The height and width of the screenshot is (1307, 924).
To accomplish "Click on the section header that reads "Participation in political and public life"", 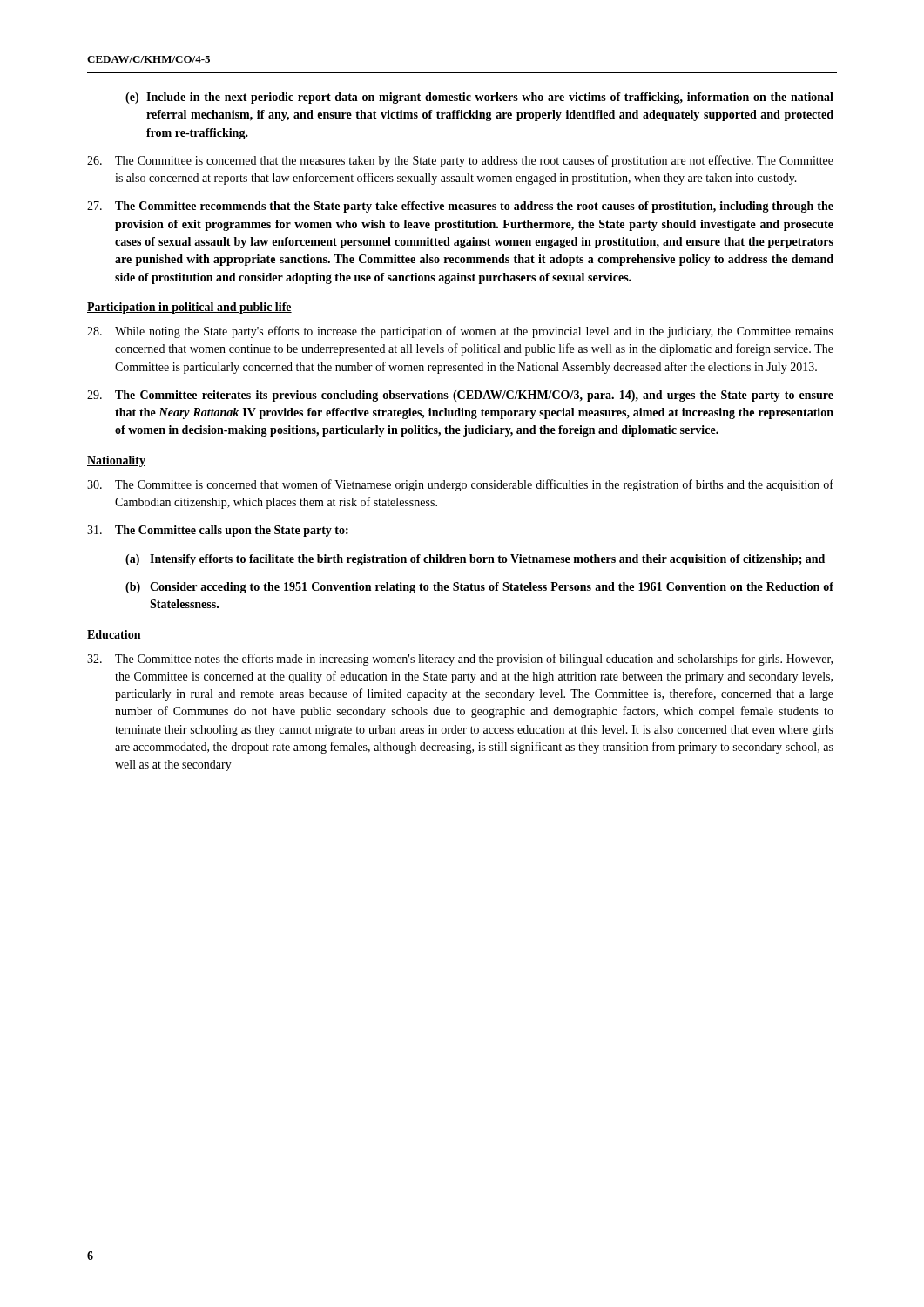I will pyautogui.click(x=189, y=307).
